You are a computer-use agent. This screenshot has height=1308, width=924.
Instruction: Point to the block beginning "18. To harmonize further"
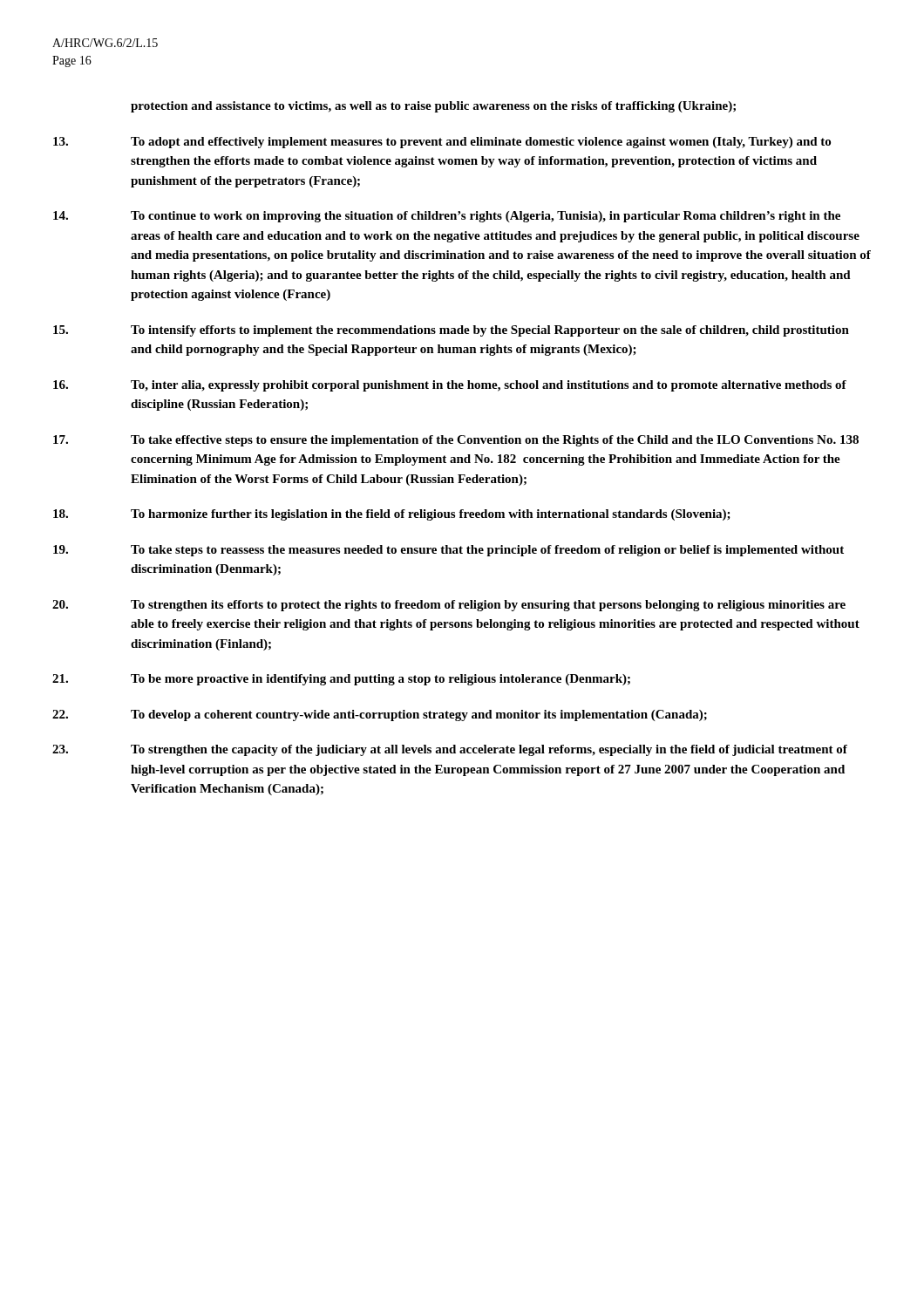point(462,514)
